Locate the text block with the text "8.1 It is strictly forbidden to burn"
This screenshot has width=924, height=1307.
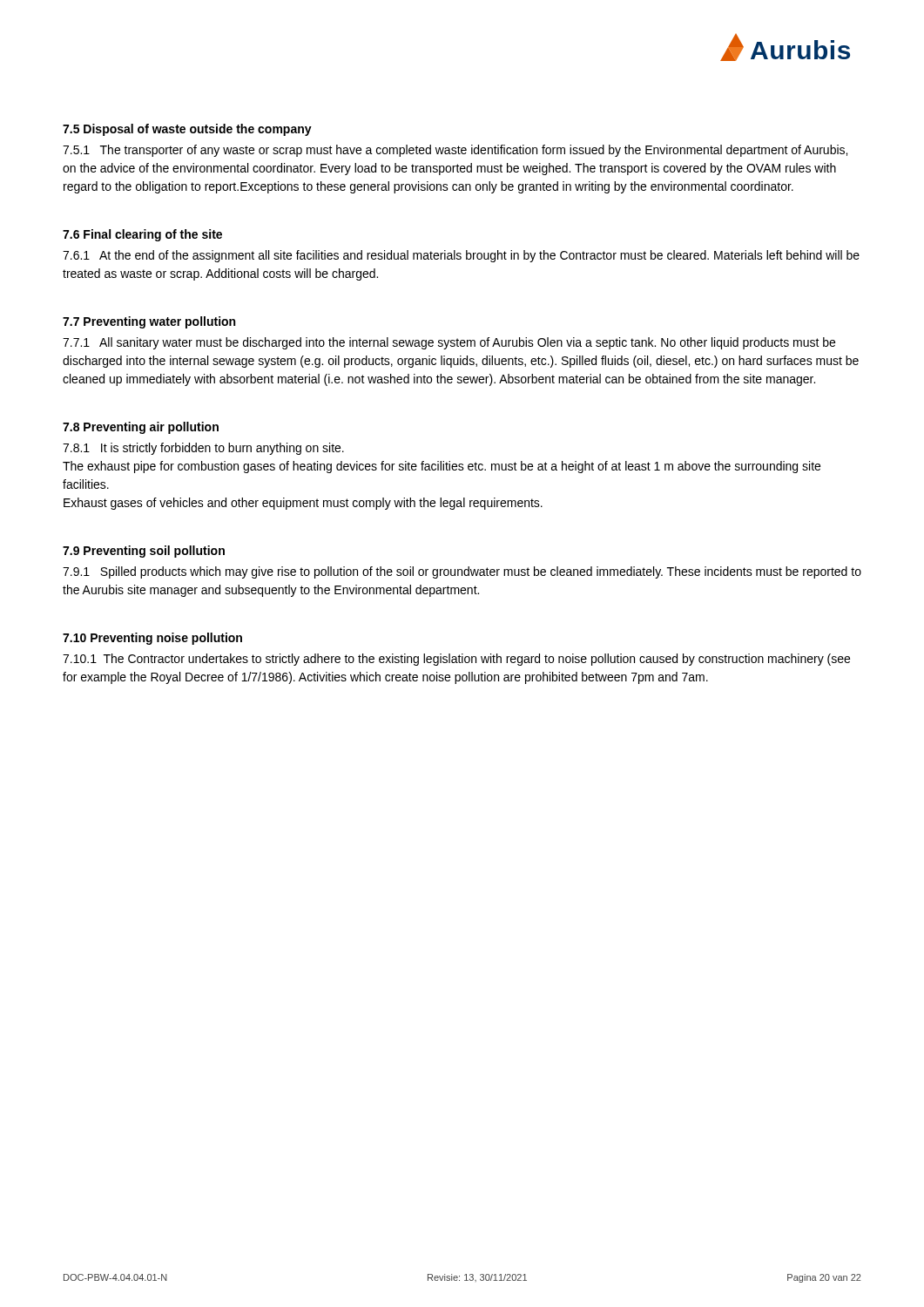(442, 475)
